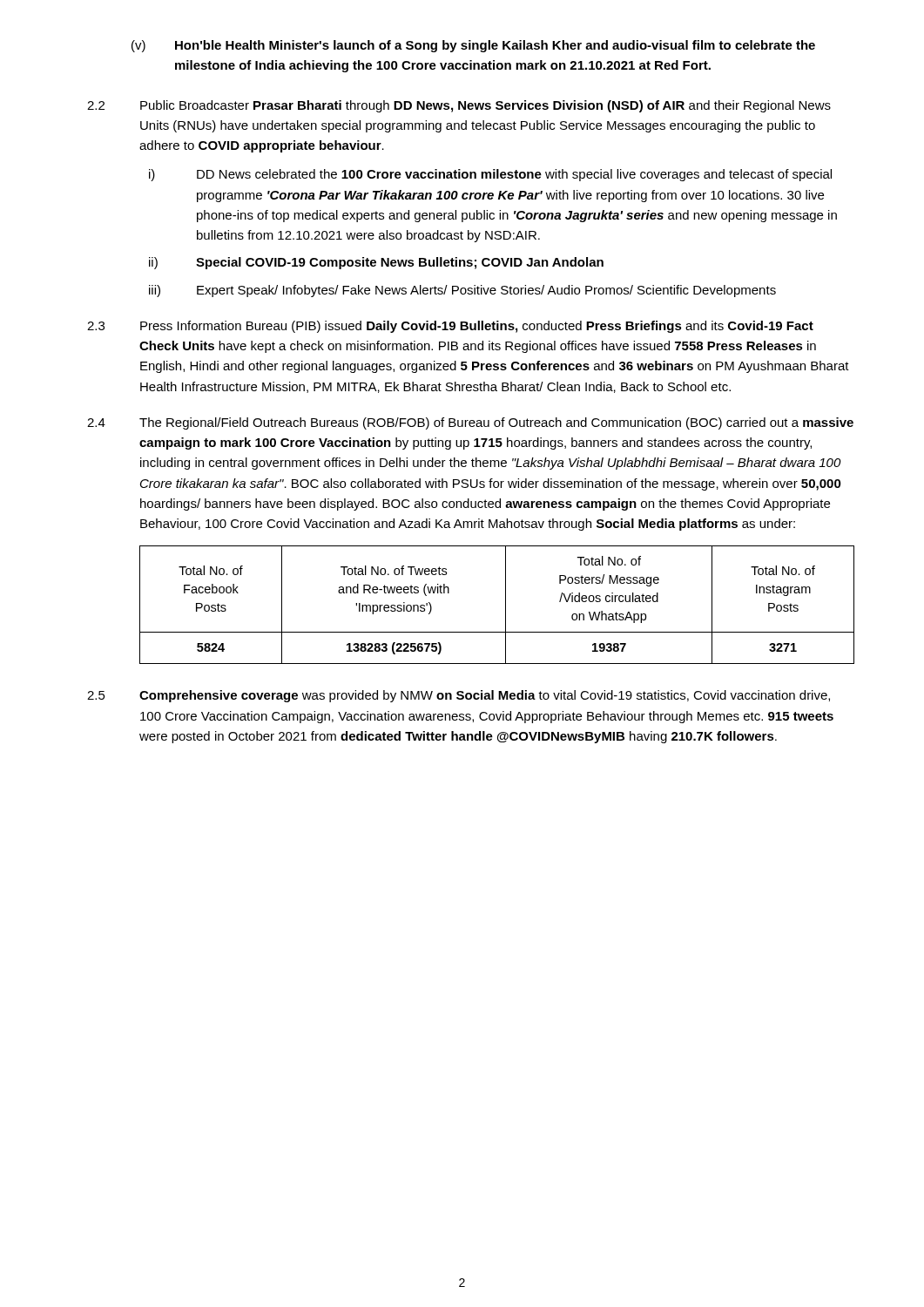Find the passage starting "i) DD News celebrated"
The width and height of the screenshot is (924, 1307).
point(497,205)
